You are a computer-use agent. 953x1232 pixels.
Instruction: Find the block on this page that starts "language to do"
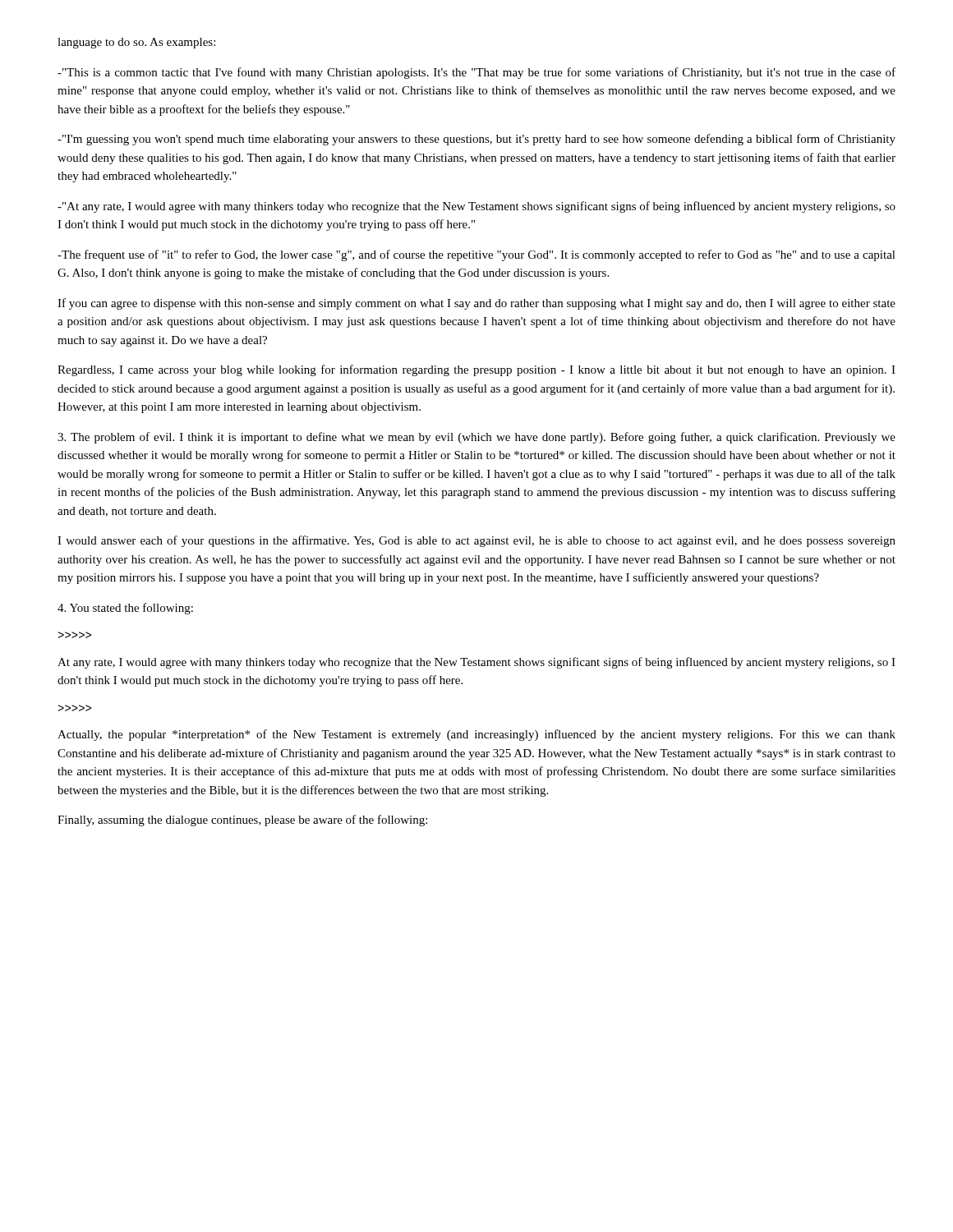click(x=137, y=42)
